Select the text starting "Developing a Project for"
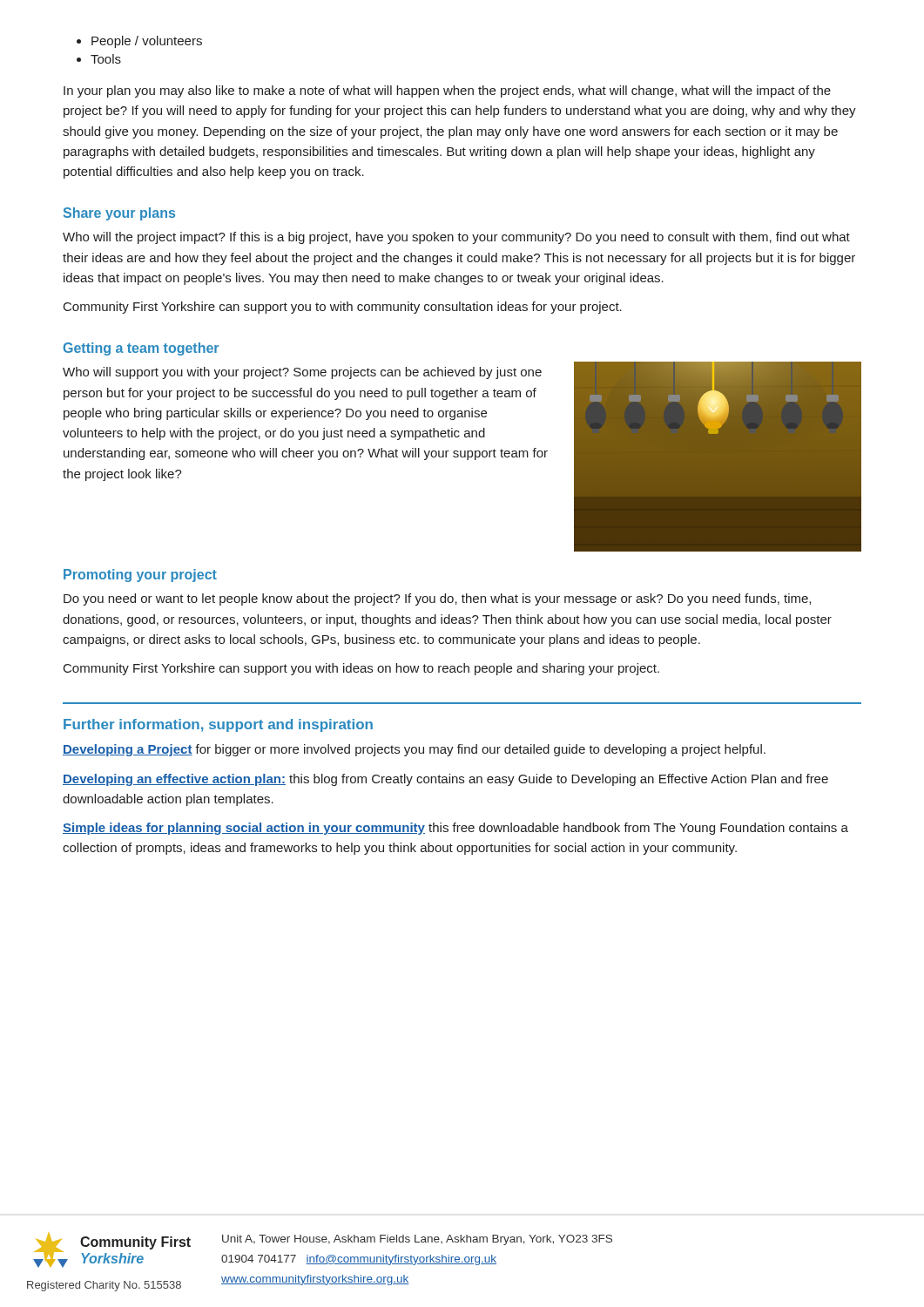Viewport: 924px width, 1307px height. pos(415,749)
